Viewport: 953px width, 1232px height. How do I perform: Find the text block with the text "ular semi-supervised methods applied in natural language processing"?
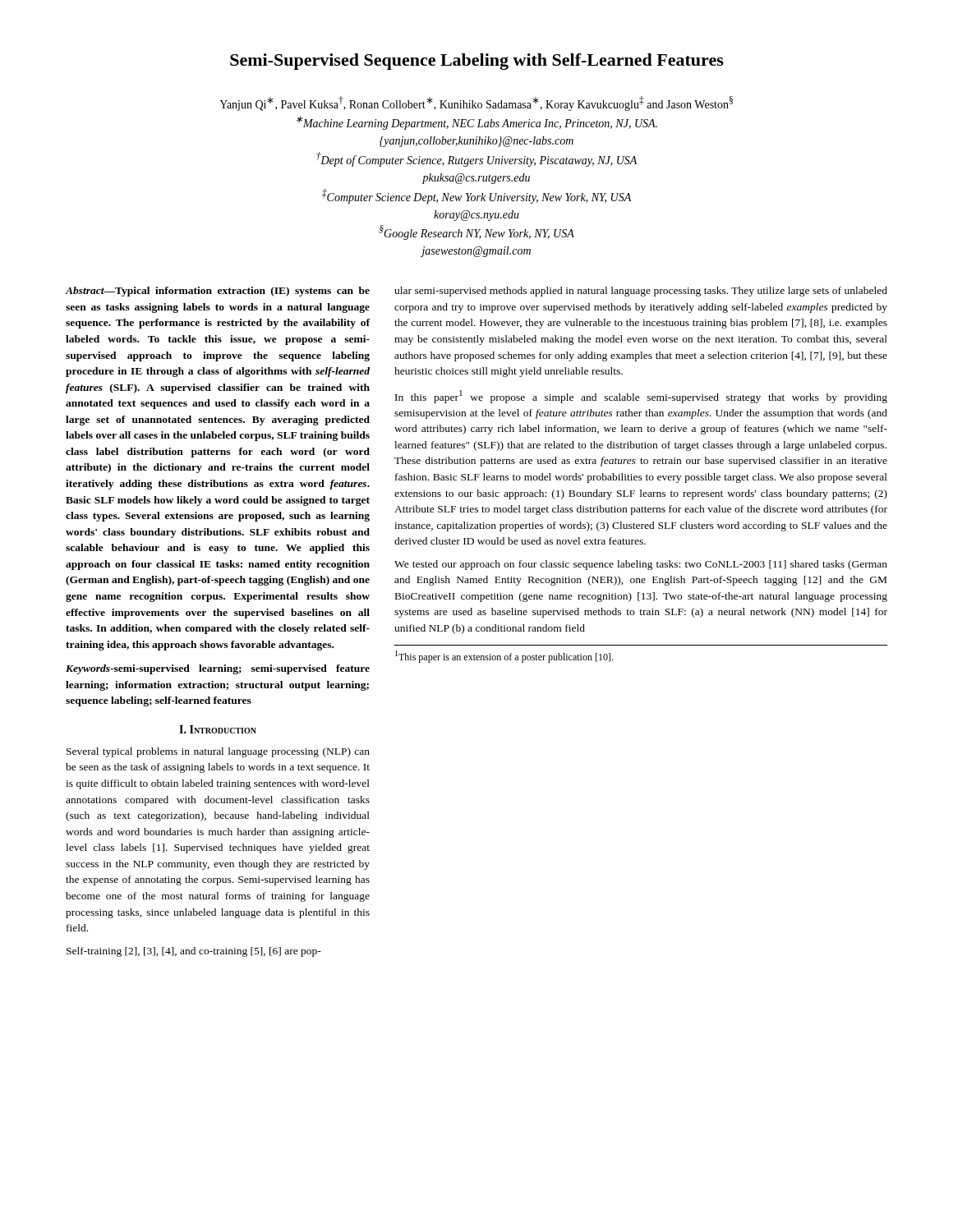(641, 331)
